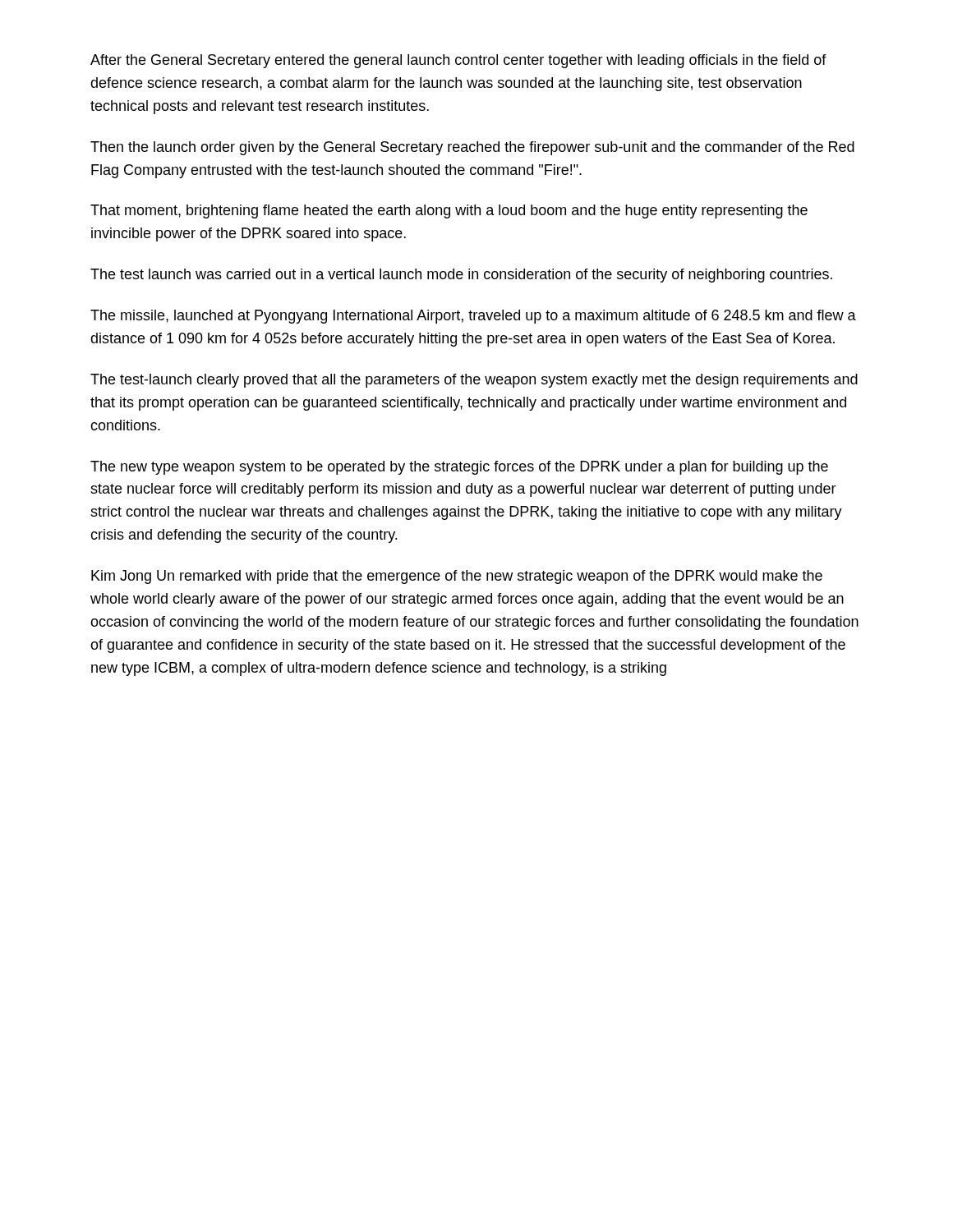Select the text block with the text "After the General Secretary"
This screenshot has height=1232, width=953.
pos(458,83)
